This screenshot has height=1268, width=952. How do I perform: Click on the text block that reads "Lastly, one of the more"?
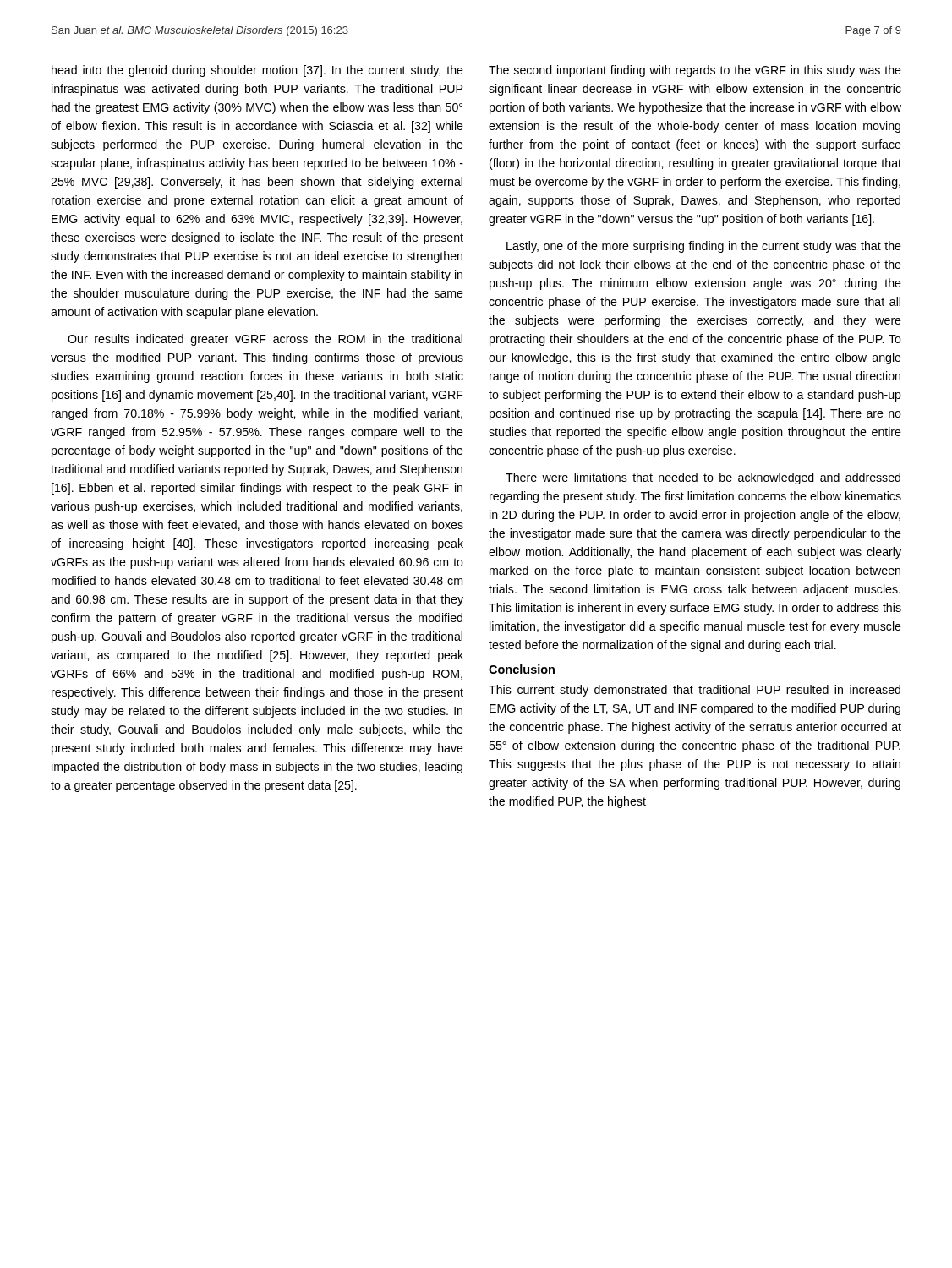(x=695, y=348)
